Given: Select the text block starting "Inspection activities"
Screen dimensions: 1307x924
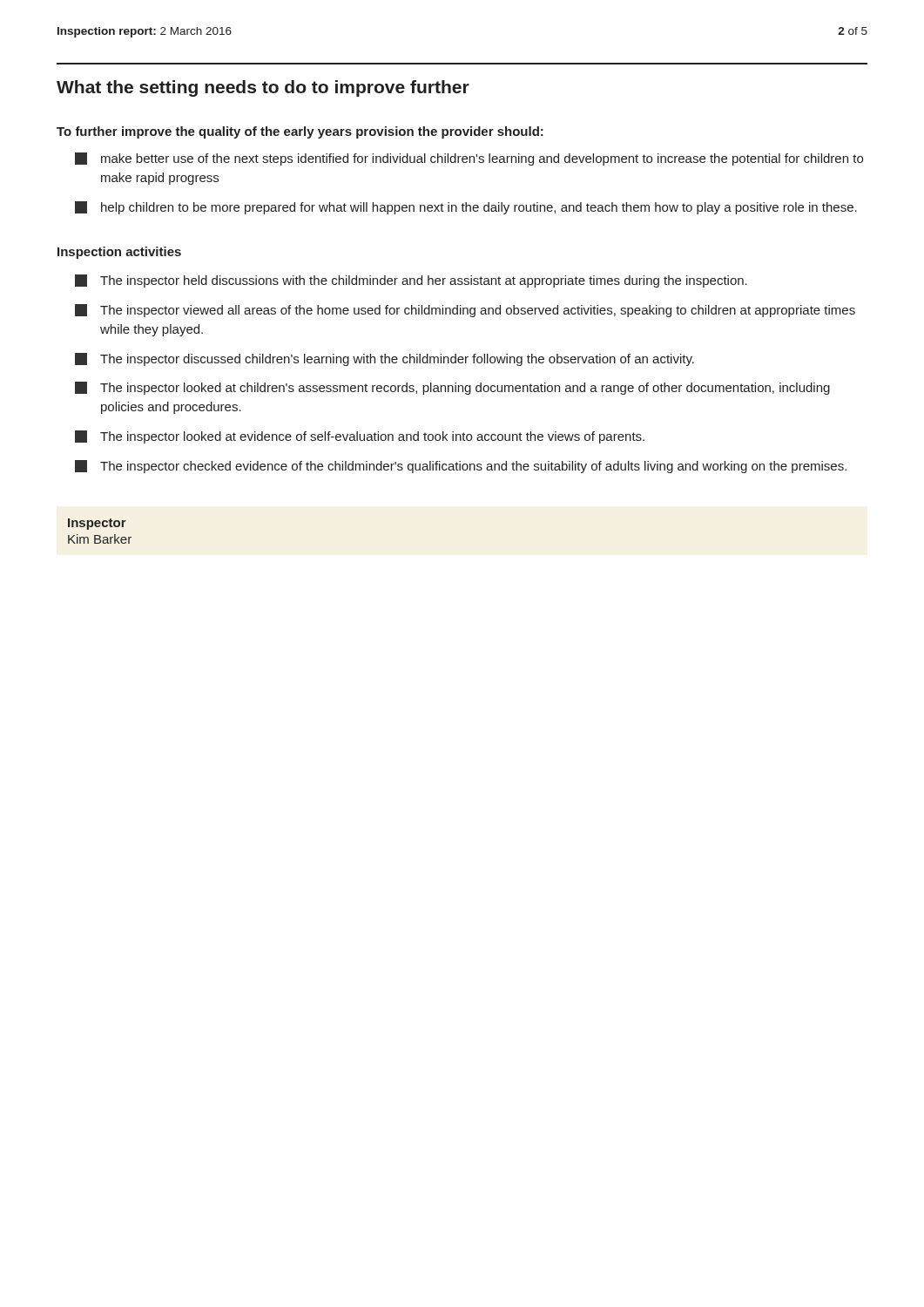Looking at the screenshot, I should tap(119, 252).
